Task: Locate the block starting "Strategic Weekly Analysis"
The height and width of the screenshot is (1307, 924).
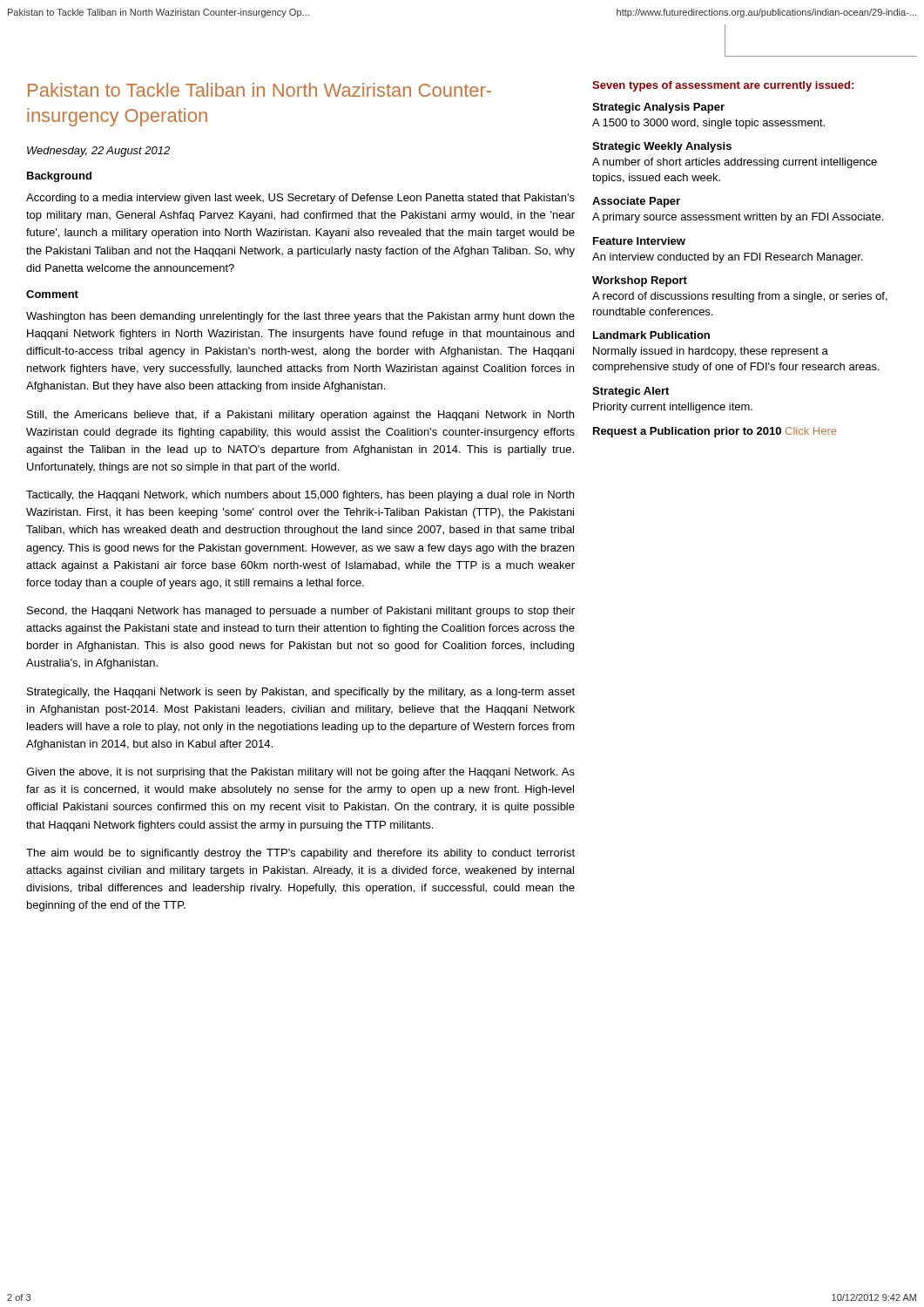Action: [749, 163]
